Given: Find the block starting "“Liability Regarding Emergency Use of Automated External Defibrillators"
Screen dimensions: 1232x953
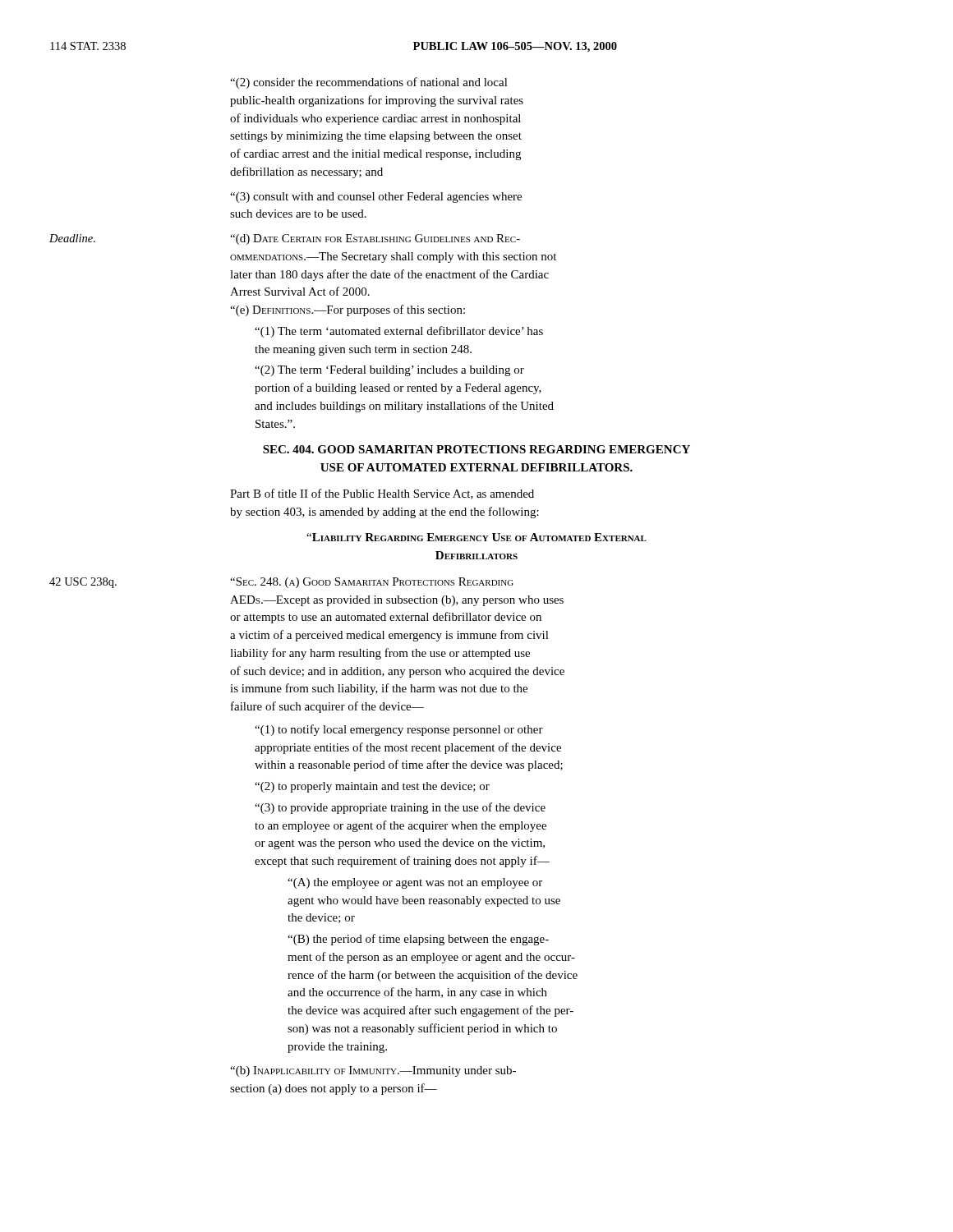Looking at the screenshot, I should [476, 547].
